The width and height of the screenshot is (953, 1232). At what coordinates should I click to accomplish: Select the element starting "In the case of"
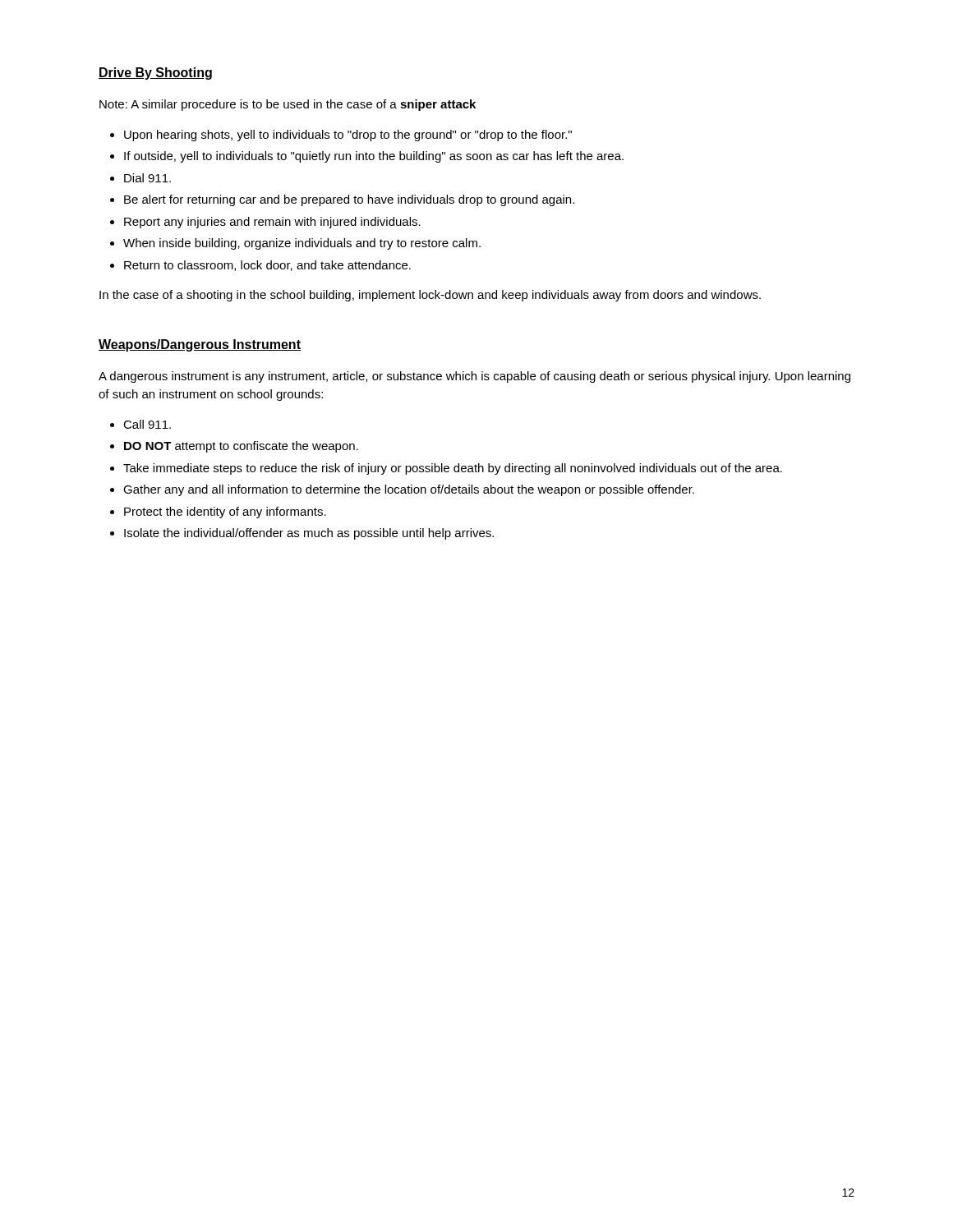[x=430, y=294]
